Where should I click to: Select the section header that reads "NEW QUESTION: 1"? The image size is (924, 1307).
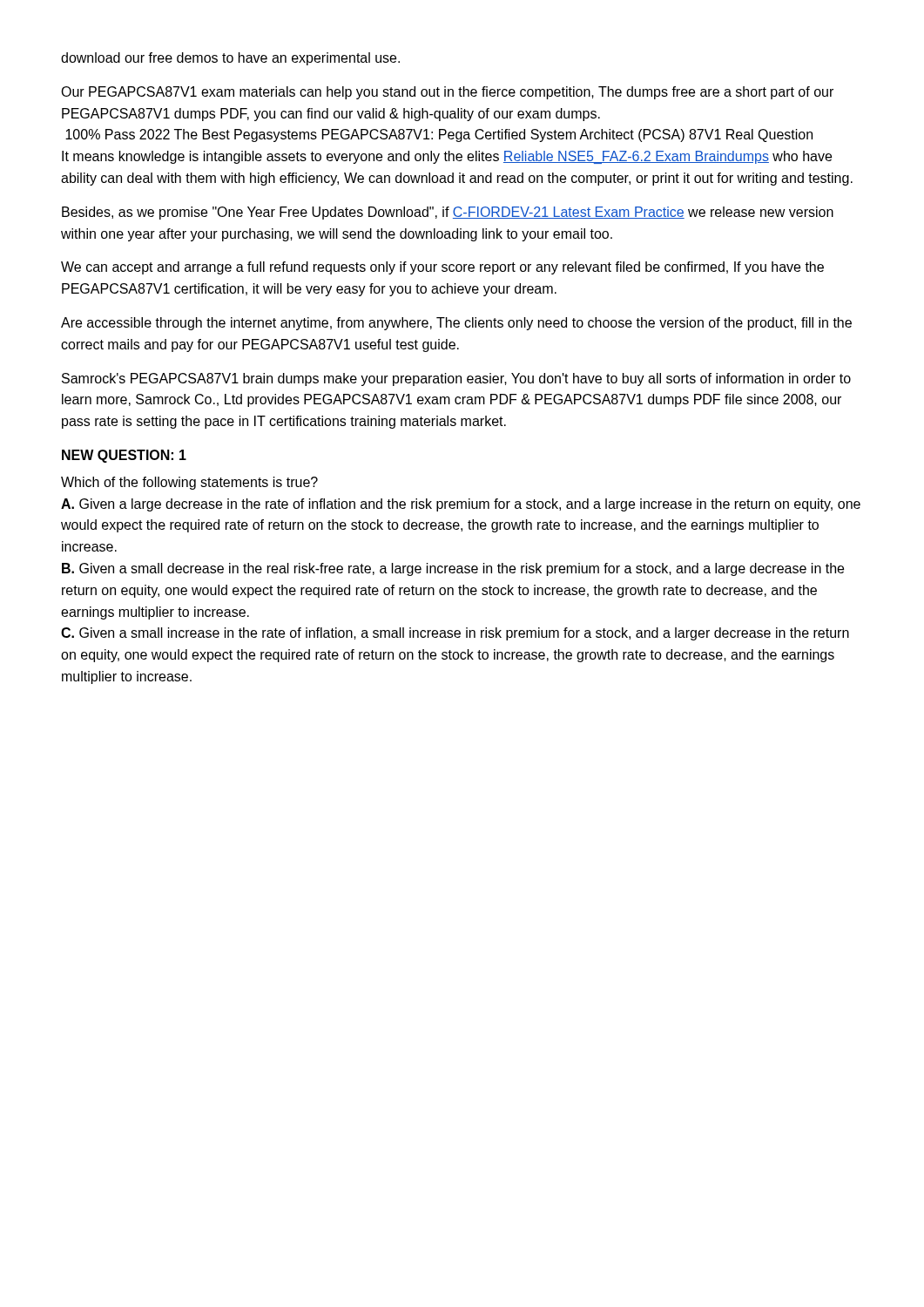click(124, 456)
